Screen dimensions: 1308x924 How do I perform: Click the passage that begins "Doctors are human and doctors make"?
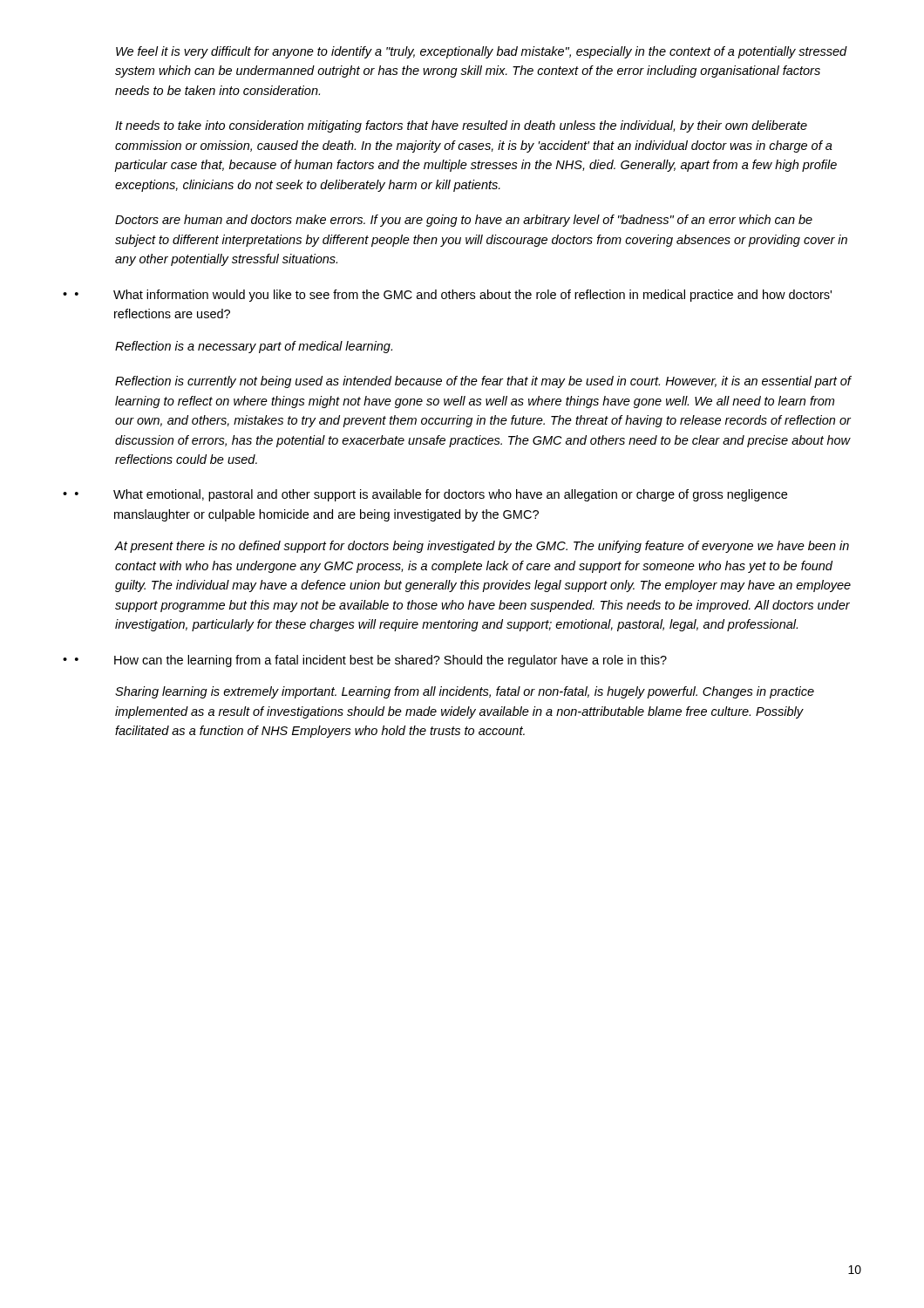coord(481,240)
